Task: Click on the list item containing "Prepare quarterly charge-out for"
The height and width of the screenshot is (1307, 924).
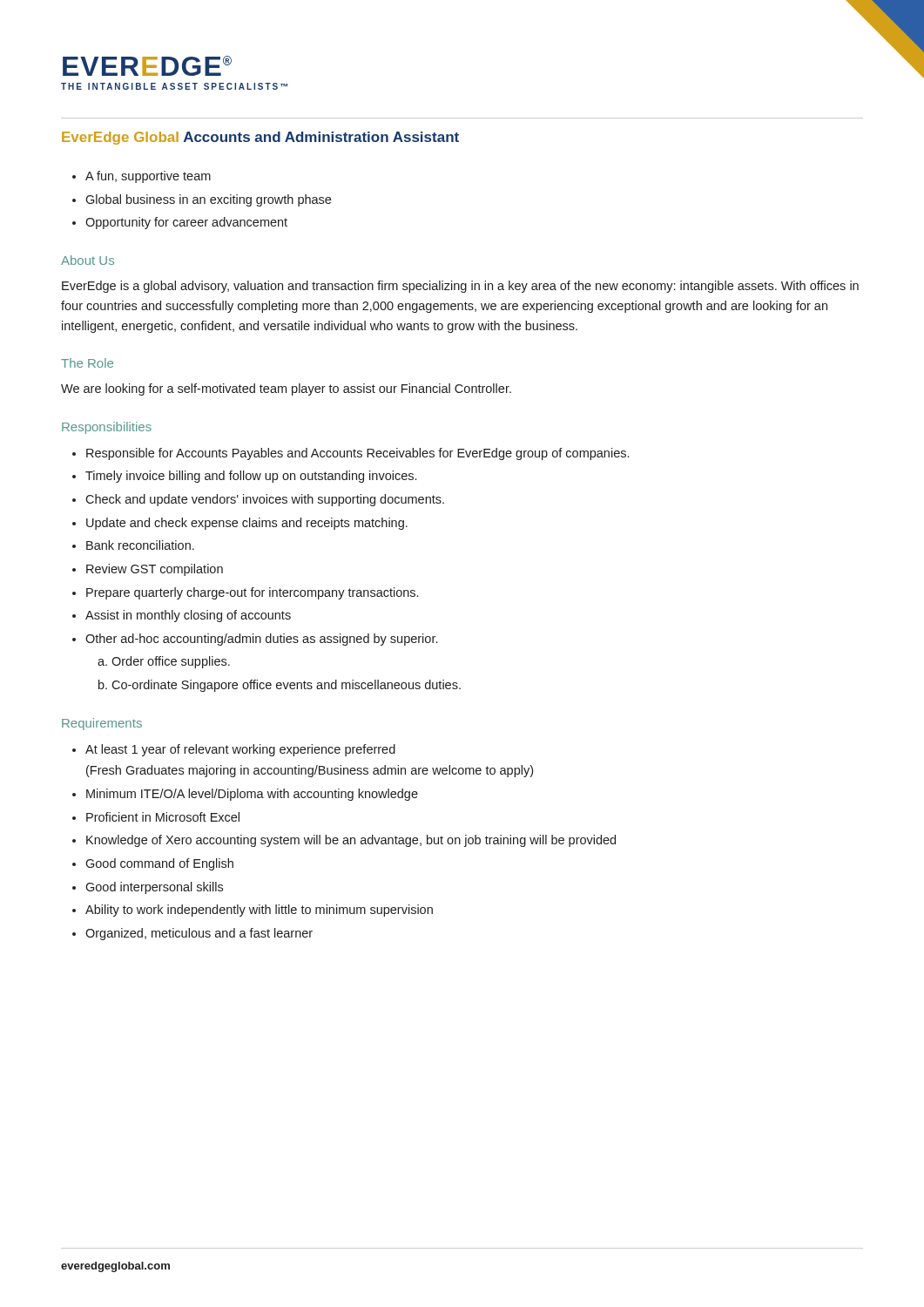Action: (x=252, y=592)
